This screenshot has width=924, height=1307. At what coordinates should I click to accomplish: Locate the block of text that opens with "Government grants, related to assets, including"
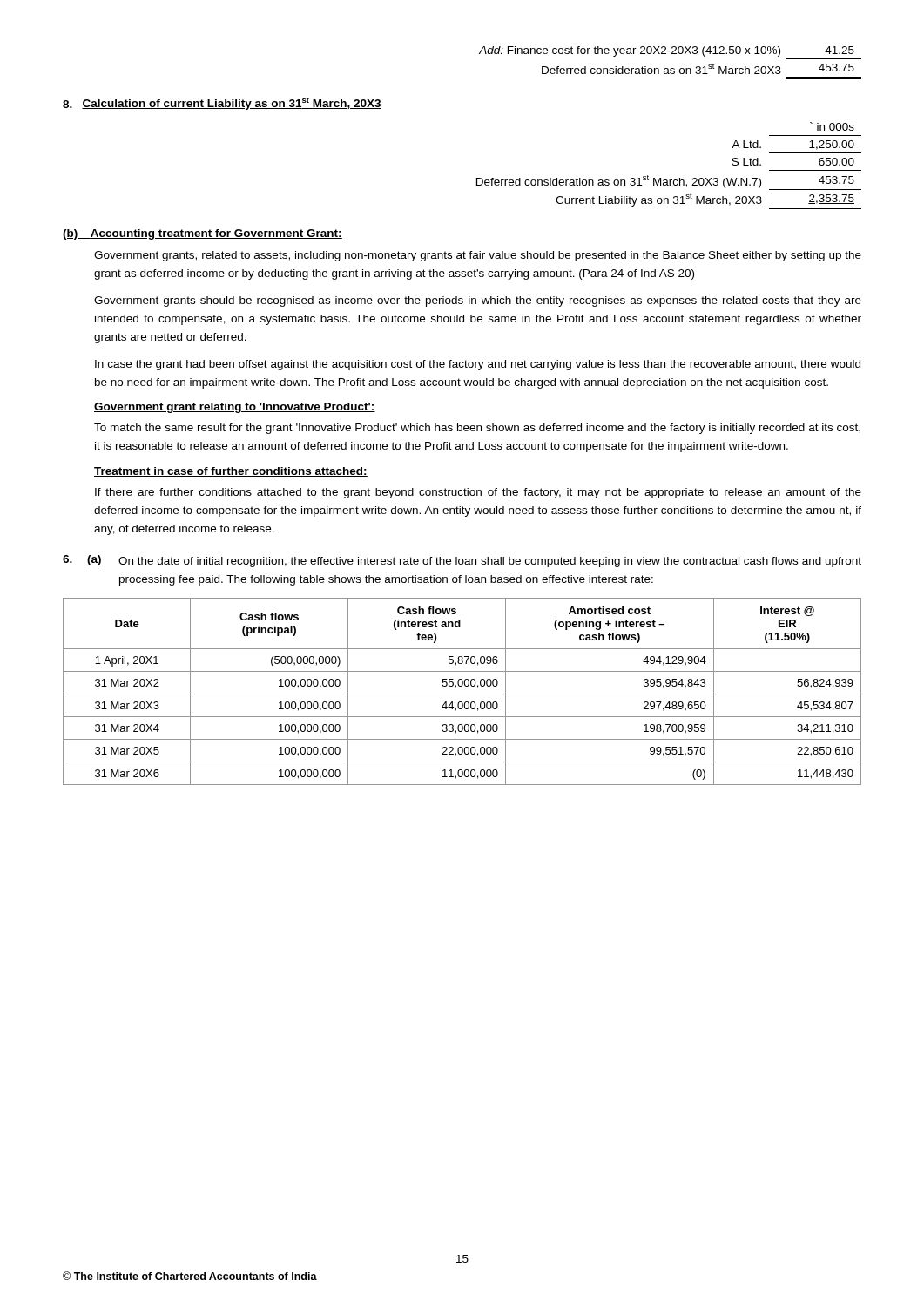(x=478, y=264)
